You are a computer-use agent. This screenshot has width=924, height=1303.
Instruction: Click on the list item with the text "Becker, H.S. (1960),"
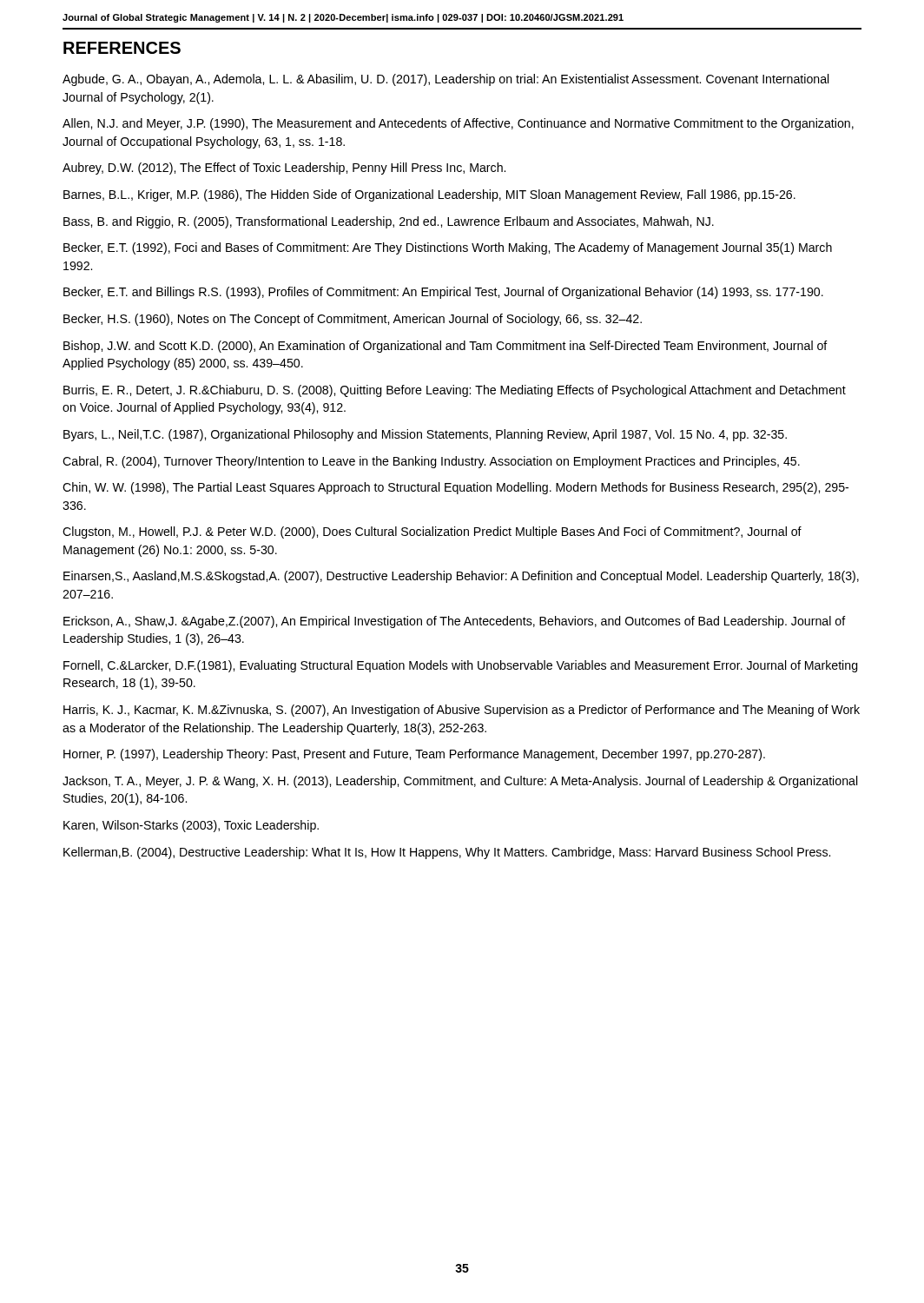(x=353, y=319)
